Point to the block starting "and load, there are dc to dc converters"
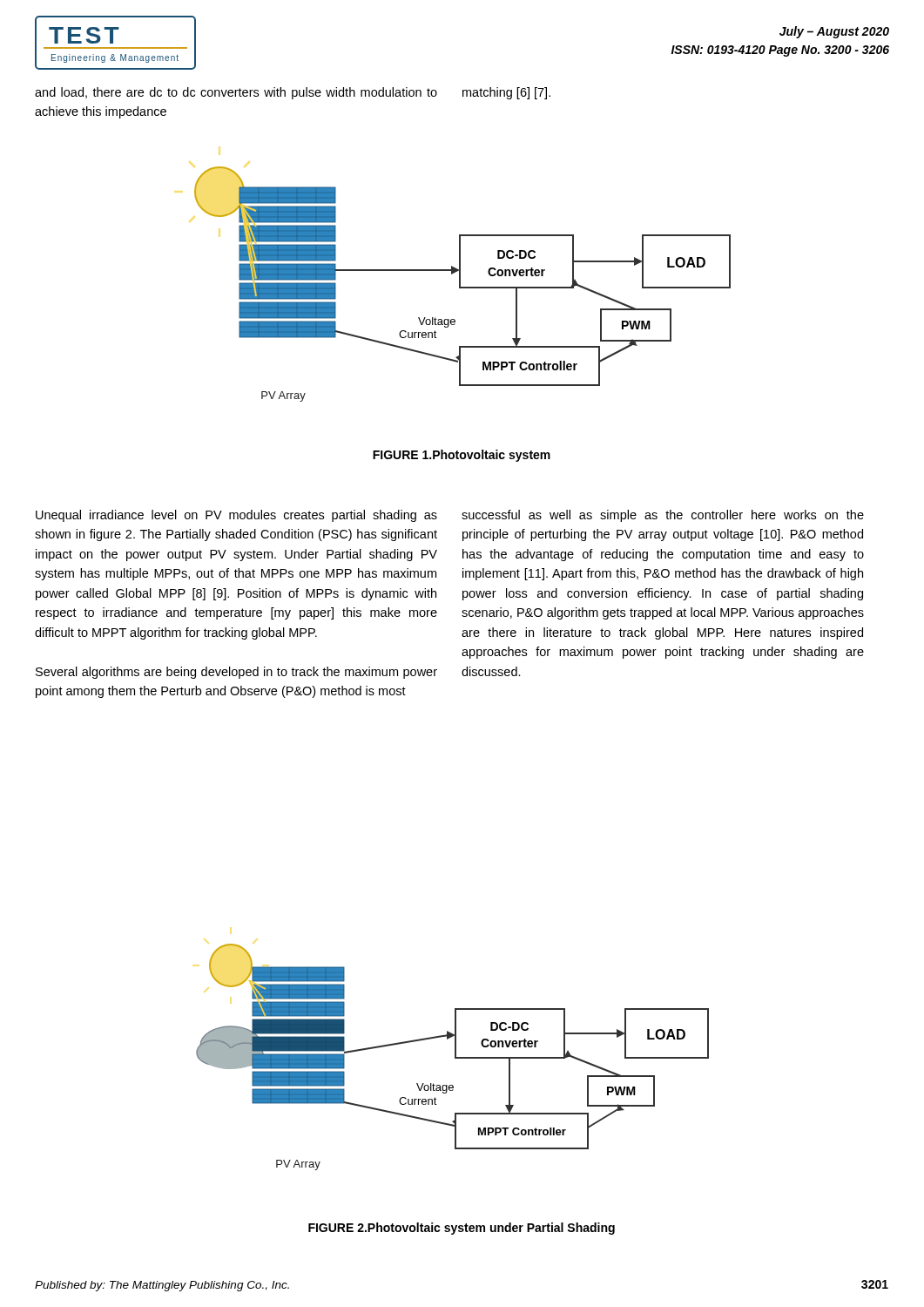The image size is (924, 1307). (x=236, y=102)
